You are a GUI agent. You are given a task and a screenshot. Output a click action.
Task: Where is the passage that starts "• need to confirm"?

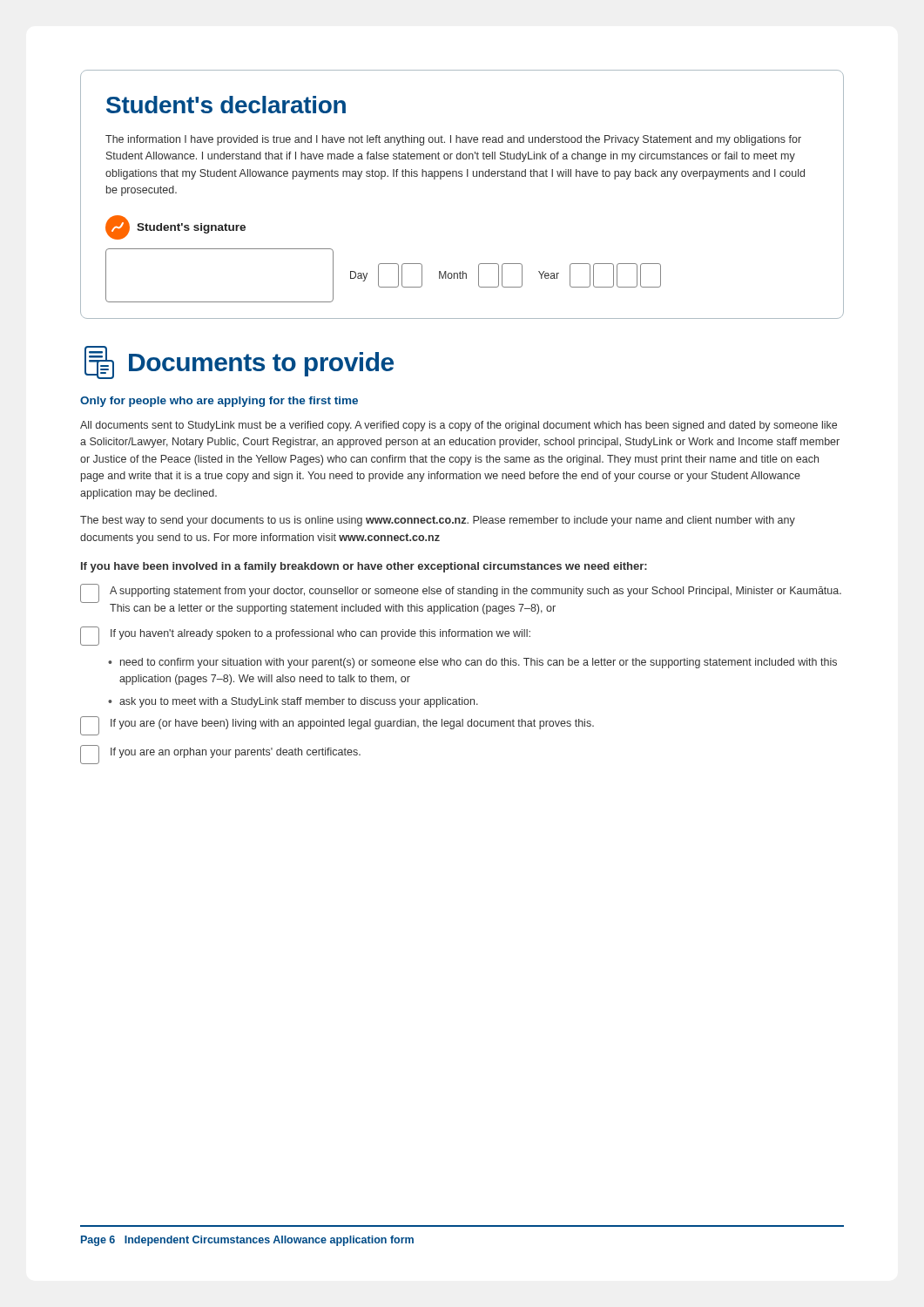(x=476, y=671)
